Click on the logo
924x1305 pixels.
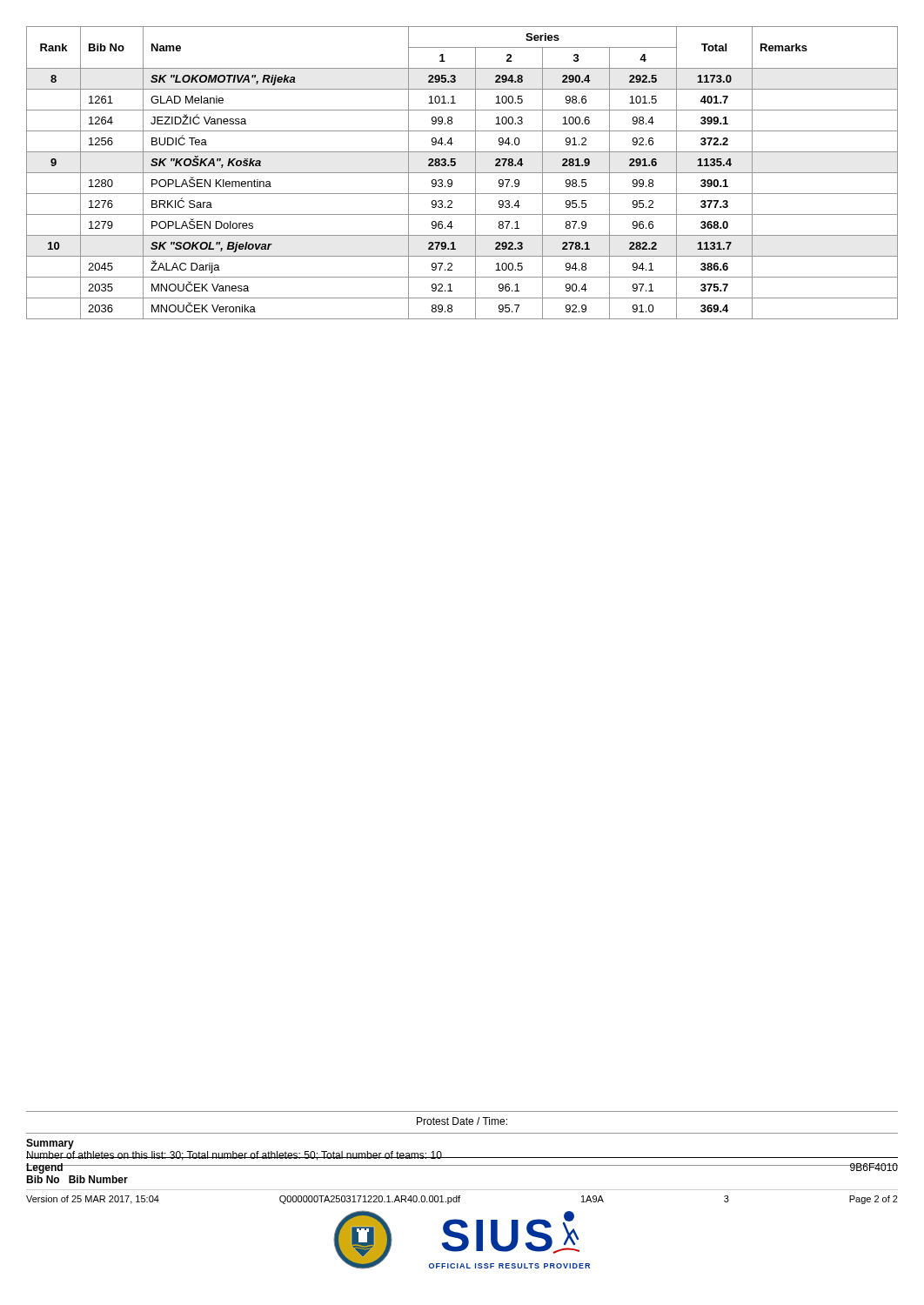[510, 1240]
